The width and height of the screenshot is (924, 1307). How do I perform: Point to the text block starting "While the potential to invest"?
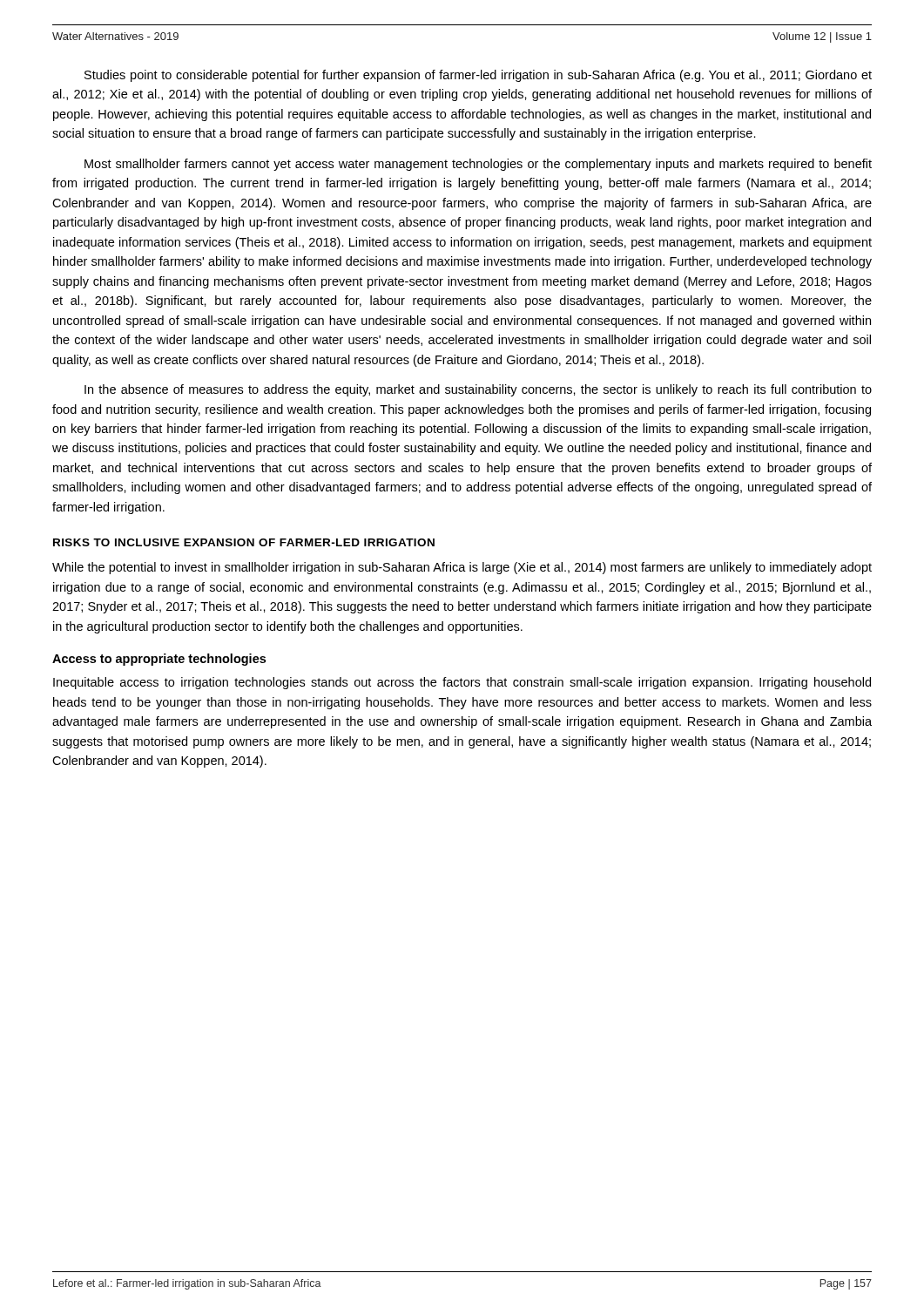click(462, 597)
